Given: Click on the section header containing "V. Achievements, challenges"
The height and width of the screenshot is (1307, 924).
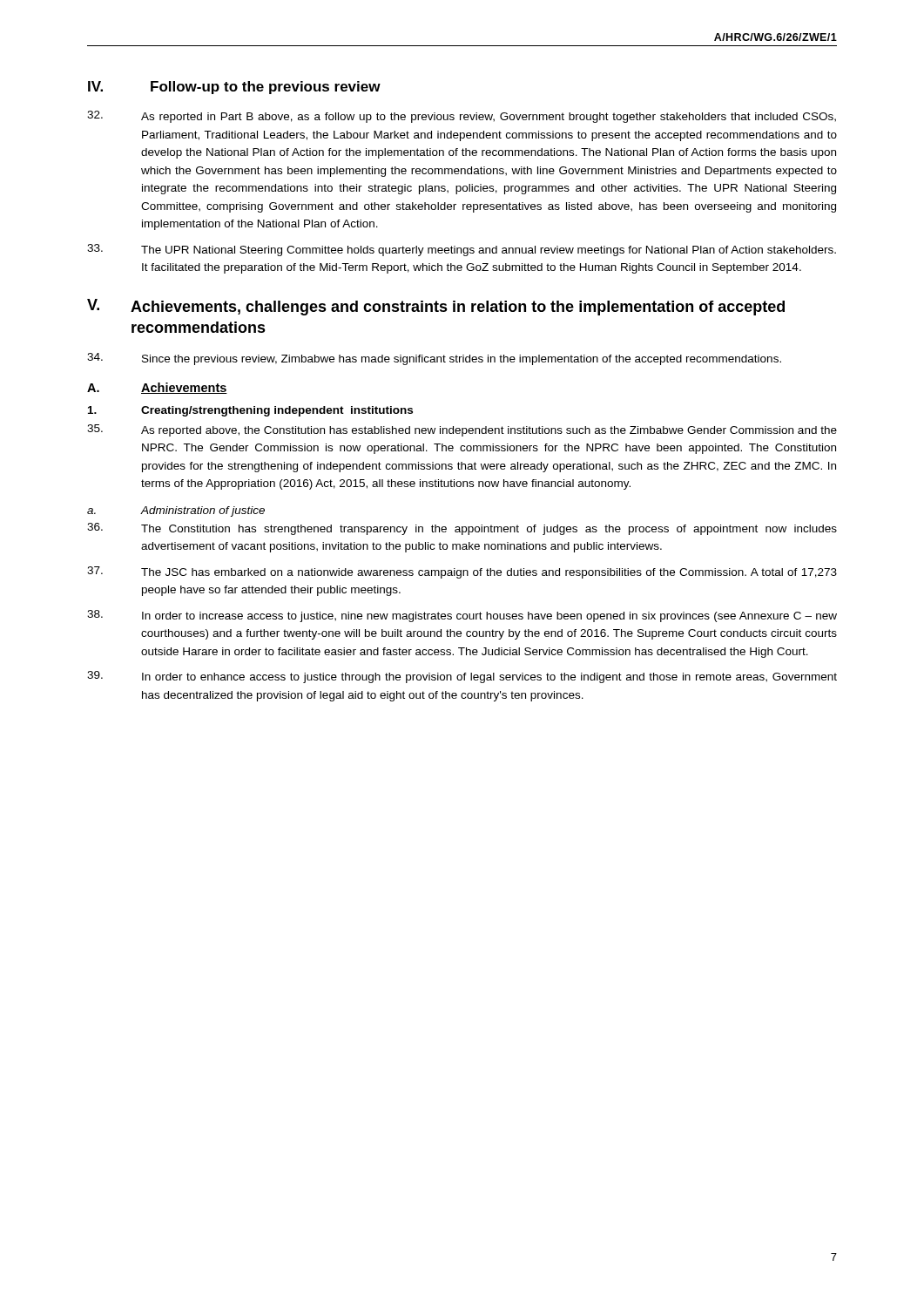Looking at the screenshot, I should tap(462, 317).
